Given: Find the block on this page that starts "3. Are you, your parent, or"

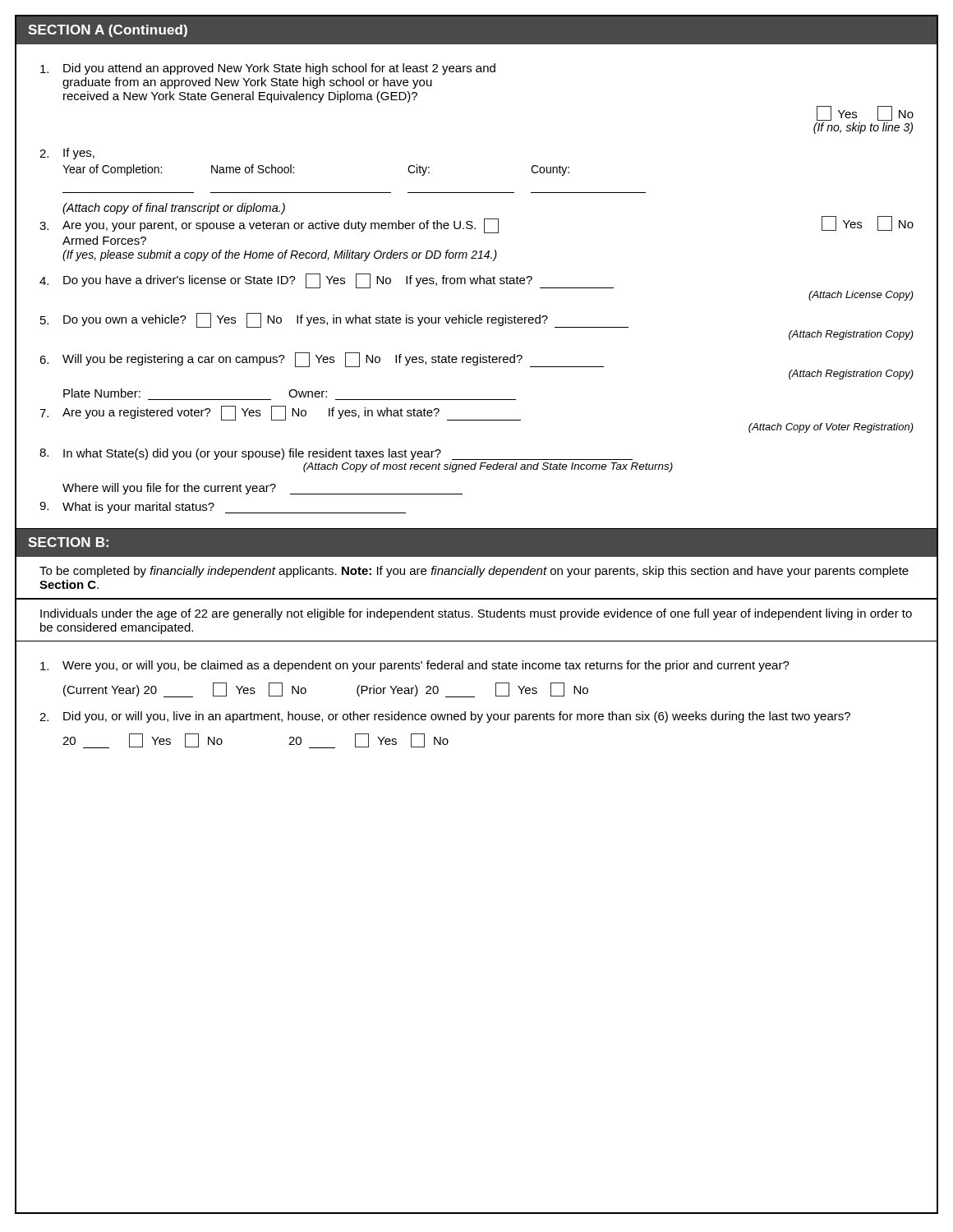Looking at the screenshot, I should click(476, 239).
